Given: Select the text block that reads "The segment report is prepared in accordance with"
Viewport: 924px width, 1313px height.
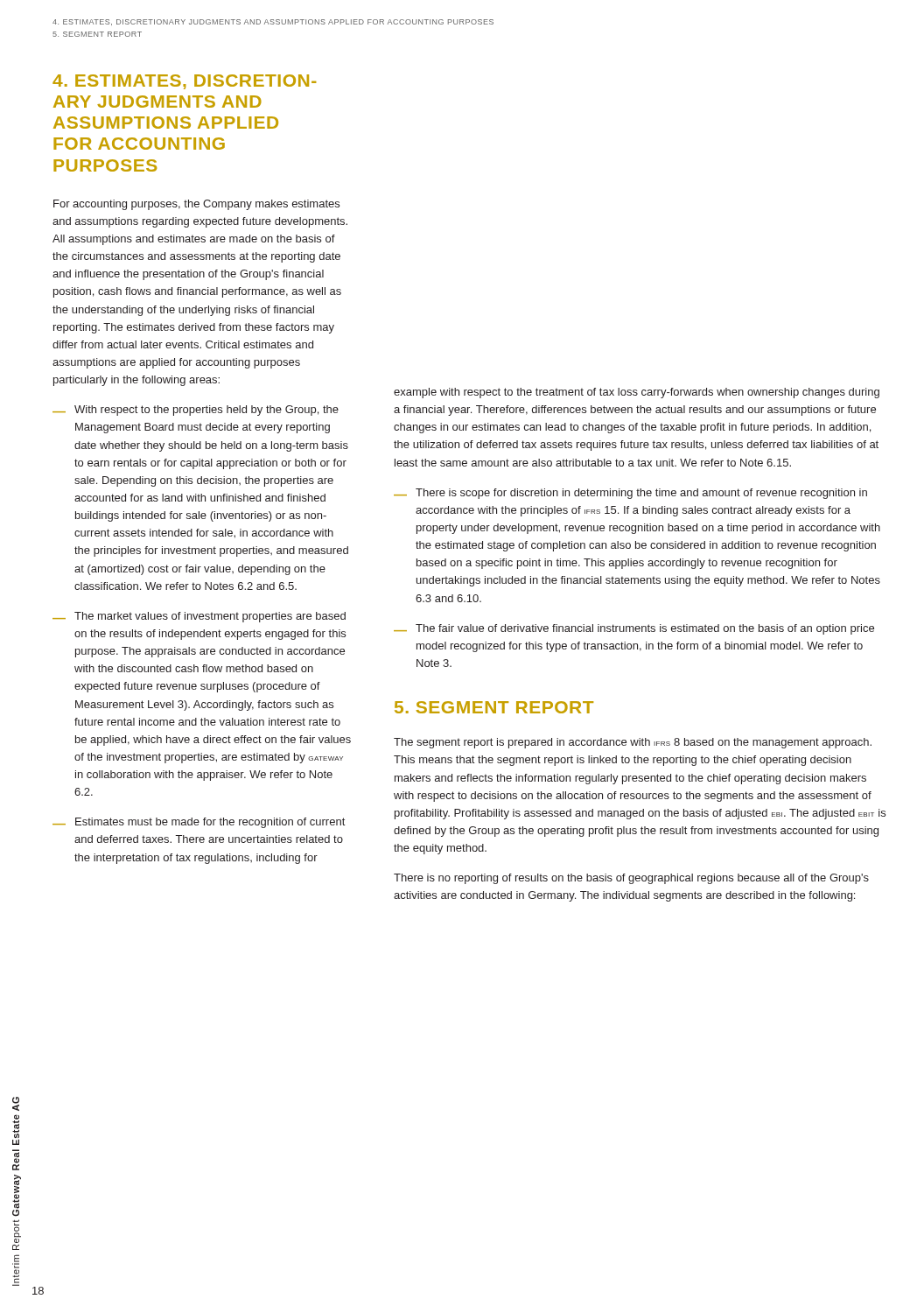Looking at the screenshot, I should coord(640,795).
